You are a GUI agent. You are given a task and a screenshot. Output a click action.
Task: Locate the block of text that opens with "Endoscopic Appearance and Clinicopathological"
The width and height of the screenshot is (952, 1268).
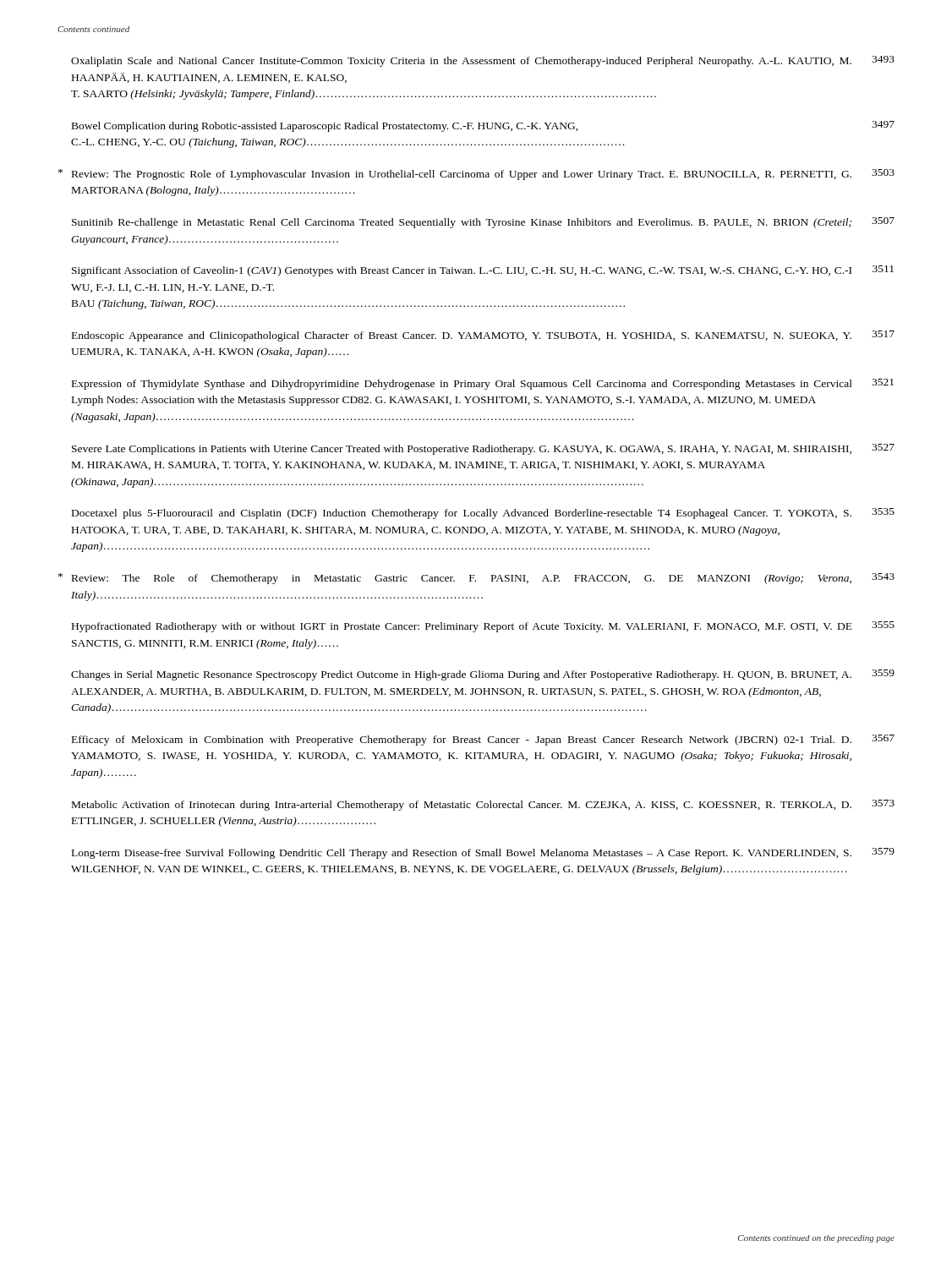click(x=483, y=343)
